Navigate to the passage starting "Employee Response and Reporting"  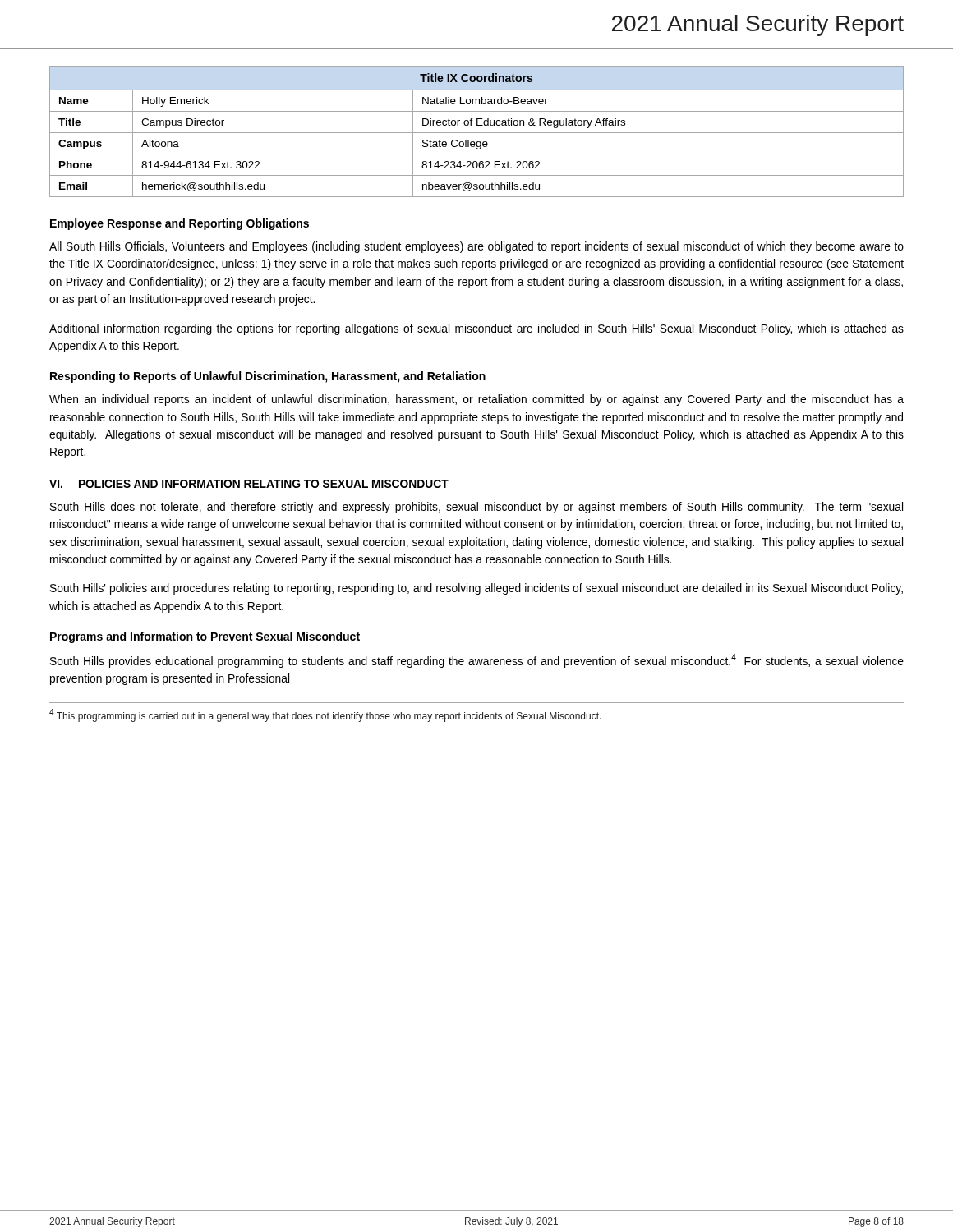point(179,223)
